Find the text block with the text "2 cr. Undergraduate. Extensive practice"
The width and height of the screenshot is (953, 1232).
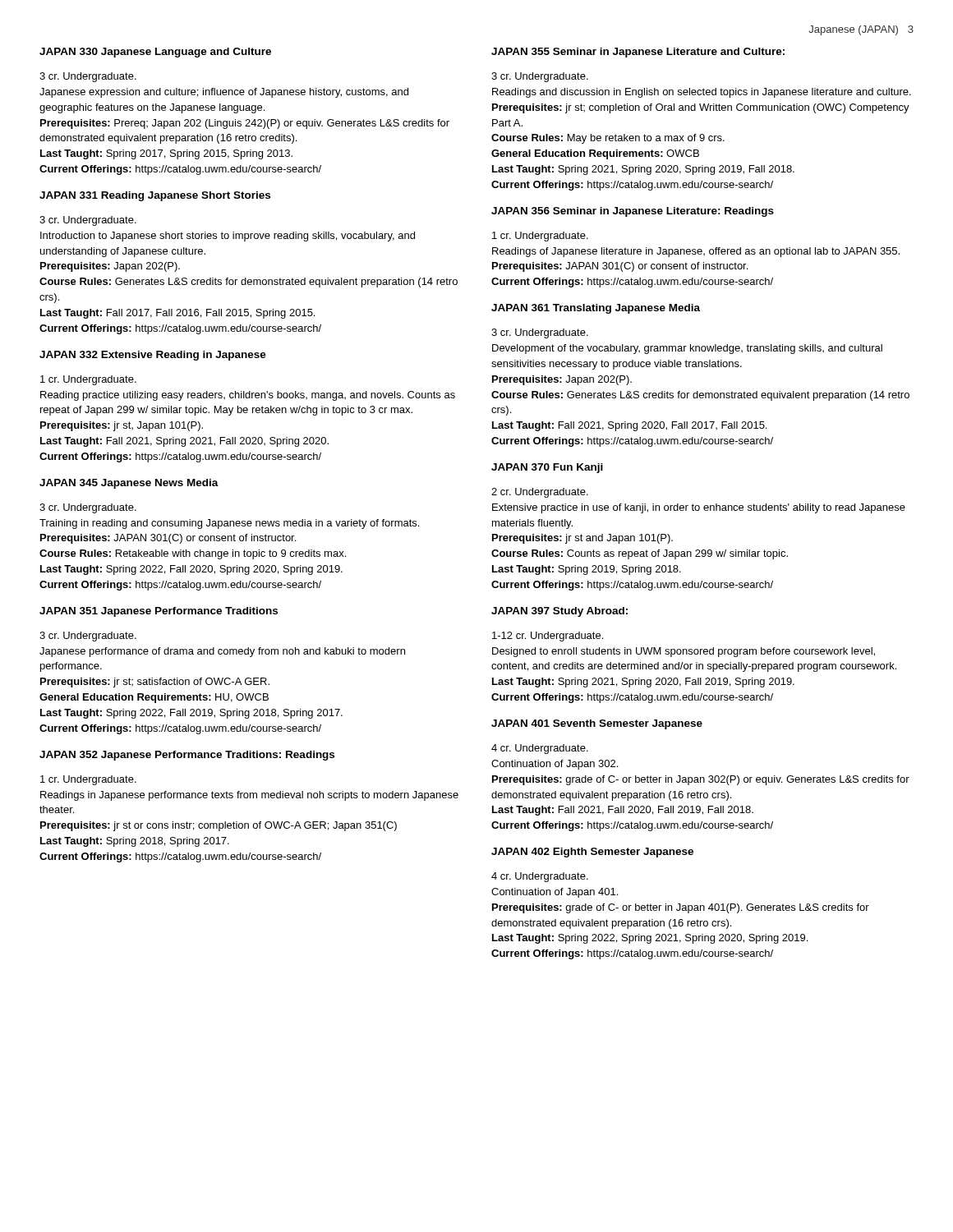(x=702, y=539)
